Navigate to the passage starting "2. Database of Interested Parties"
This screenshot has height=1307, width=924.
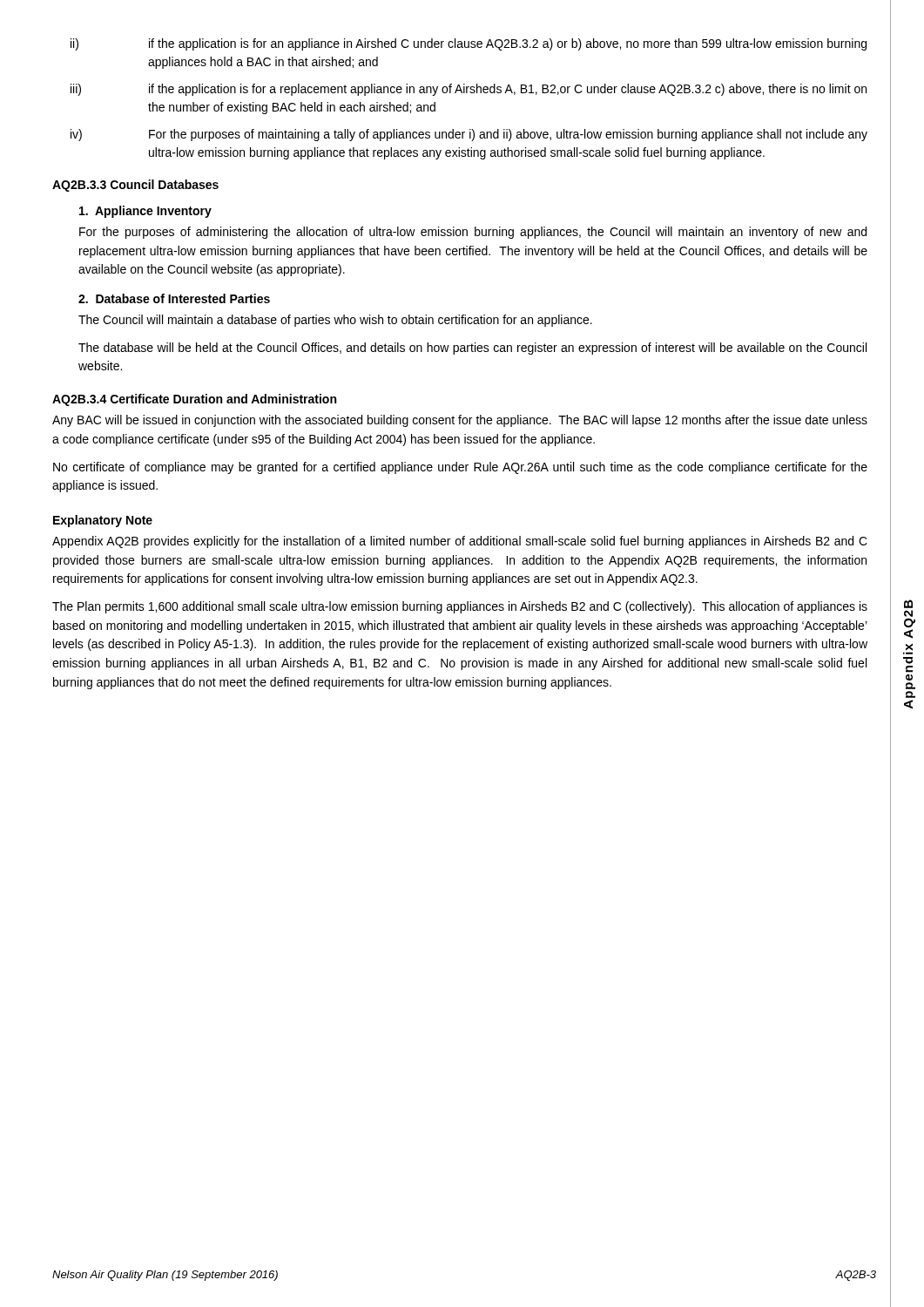click(x=174, y=299)
